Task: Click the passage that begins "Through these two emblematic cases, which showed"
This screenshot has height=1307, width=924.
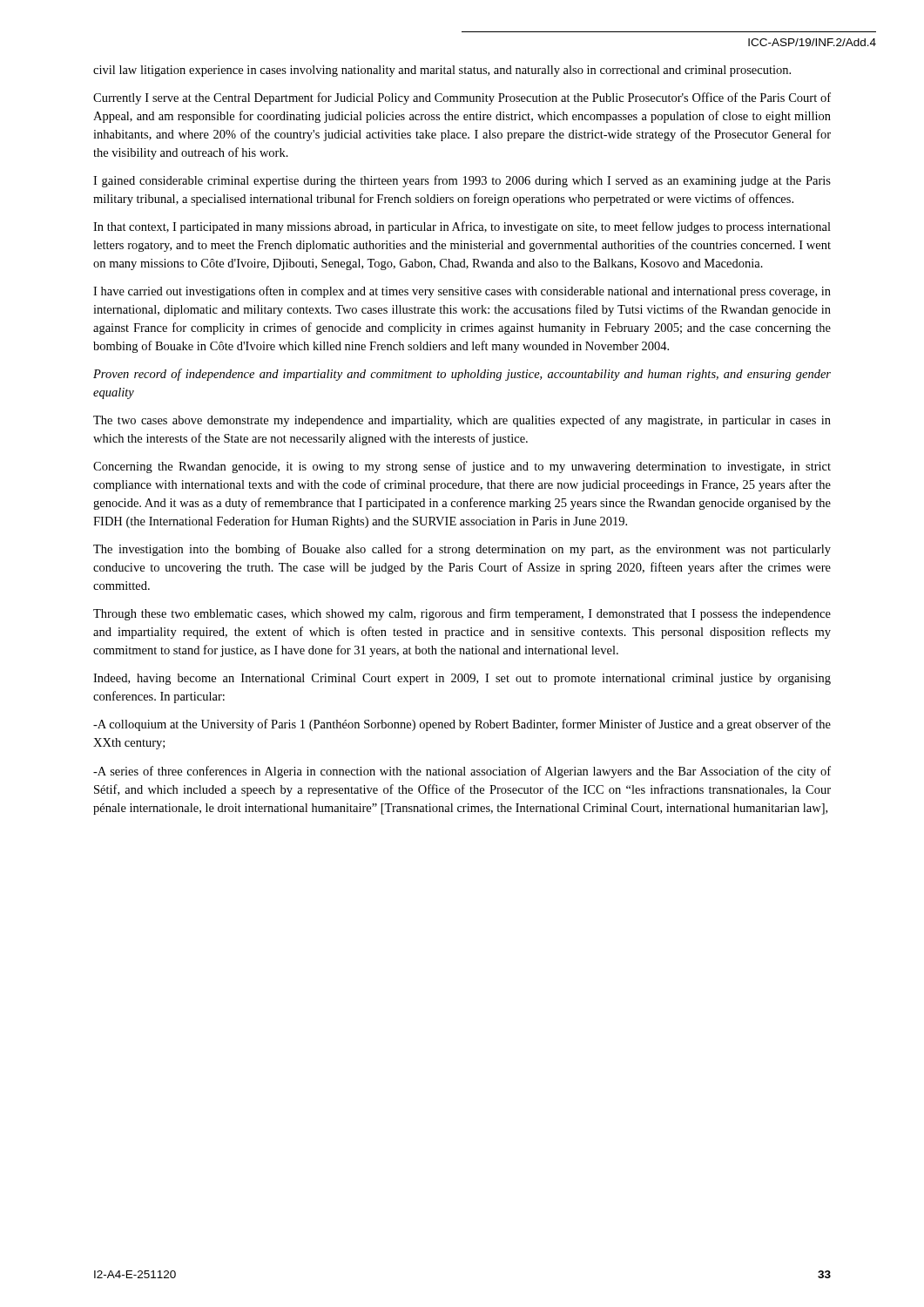Action: [x=462, y=632]
